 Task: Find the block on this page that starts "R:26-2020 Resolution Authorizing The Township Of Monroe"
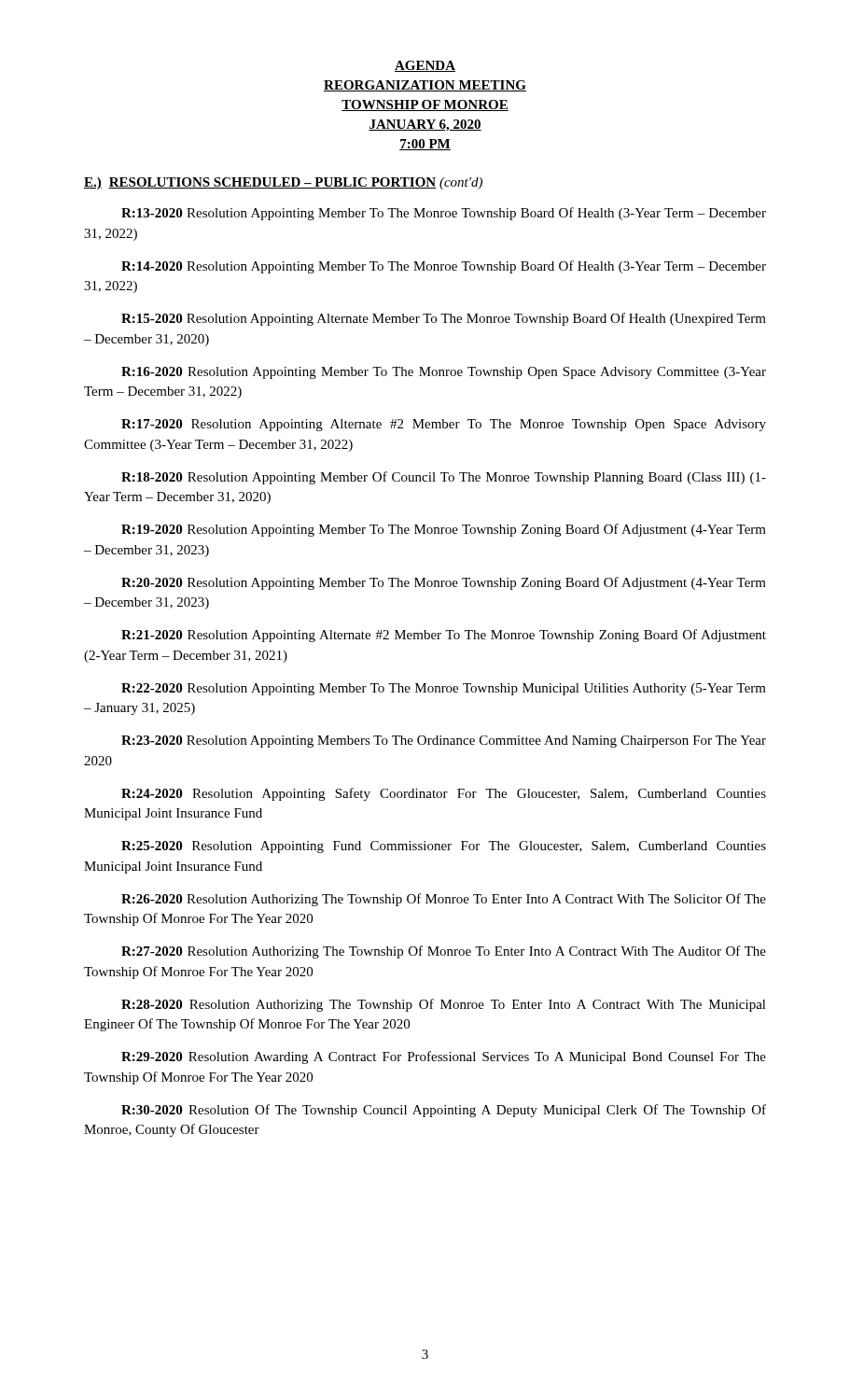click(425, 908)
